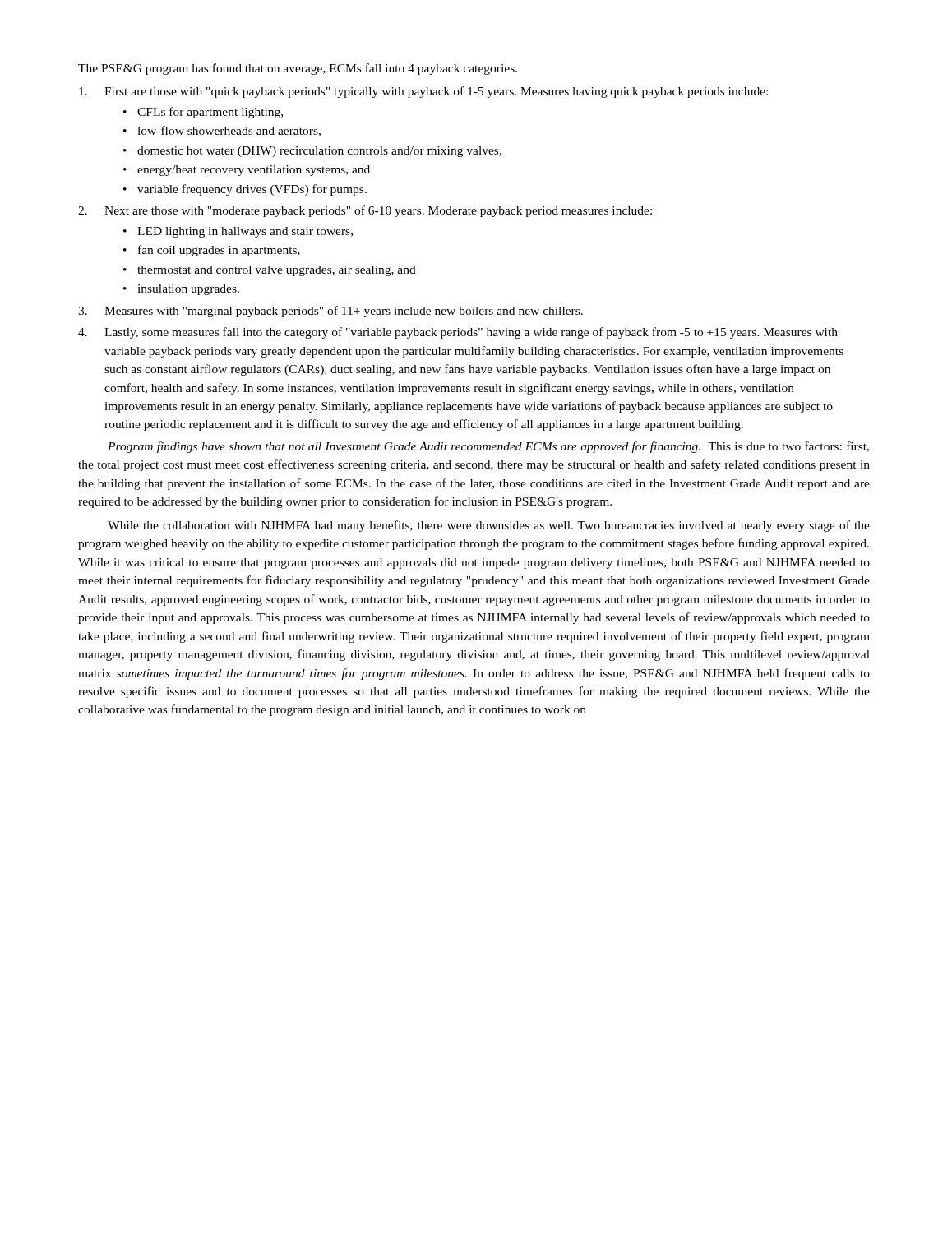
Task: Point to the block beginning "Program findings have shown that not"
Action: pyautogui.click(x=474, y=474)
